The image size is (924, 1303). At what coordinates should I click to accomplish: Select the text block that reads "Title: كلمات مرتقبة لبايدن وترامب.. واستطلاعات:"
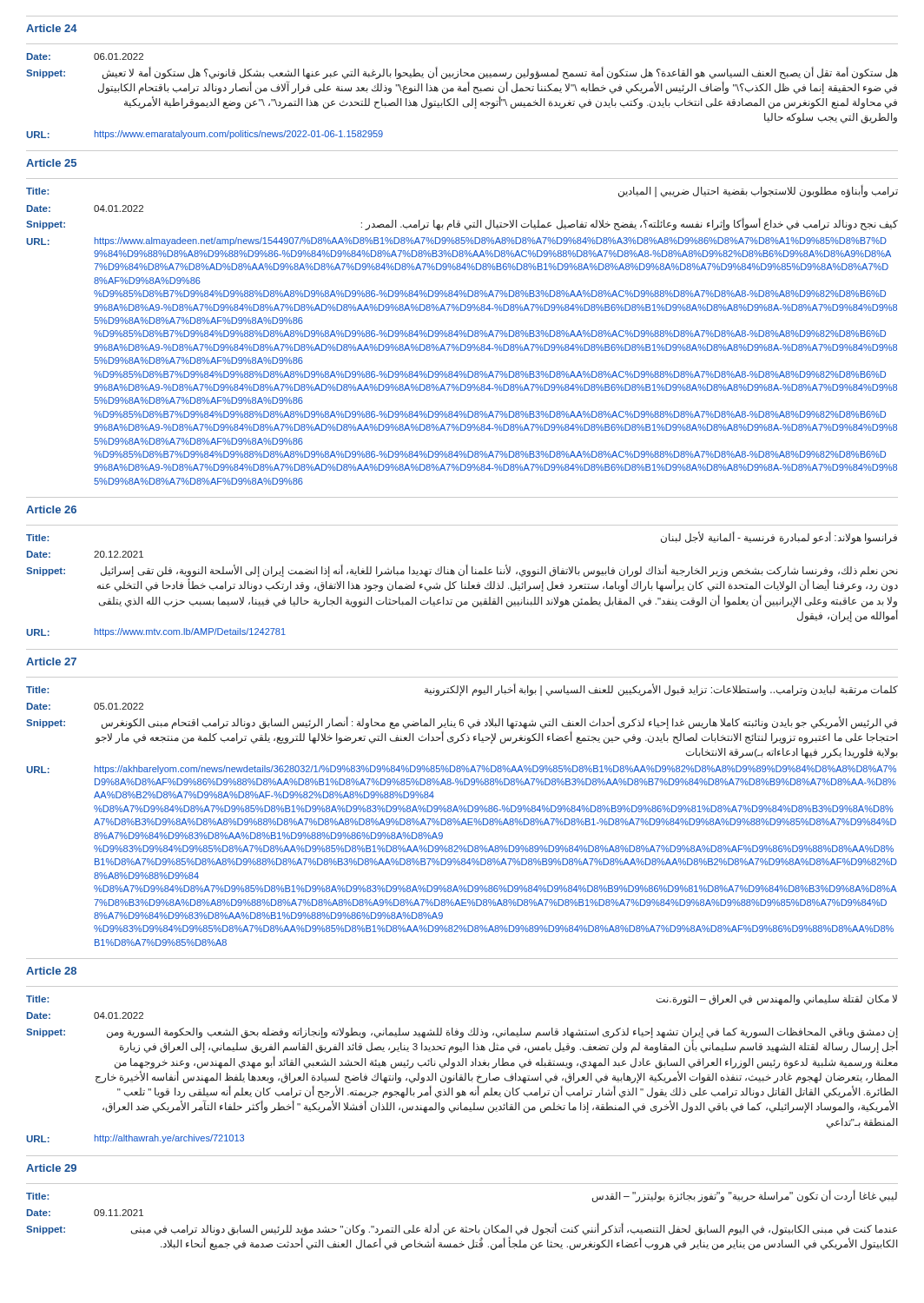[x=462, y=816]
